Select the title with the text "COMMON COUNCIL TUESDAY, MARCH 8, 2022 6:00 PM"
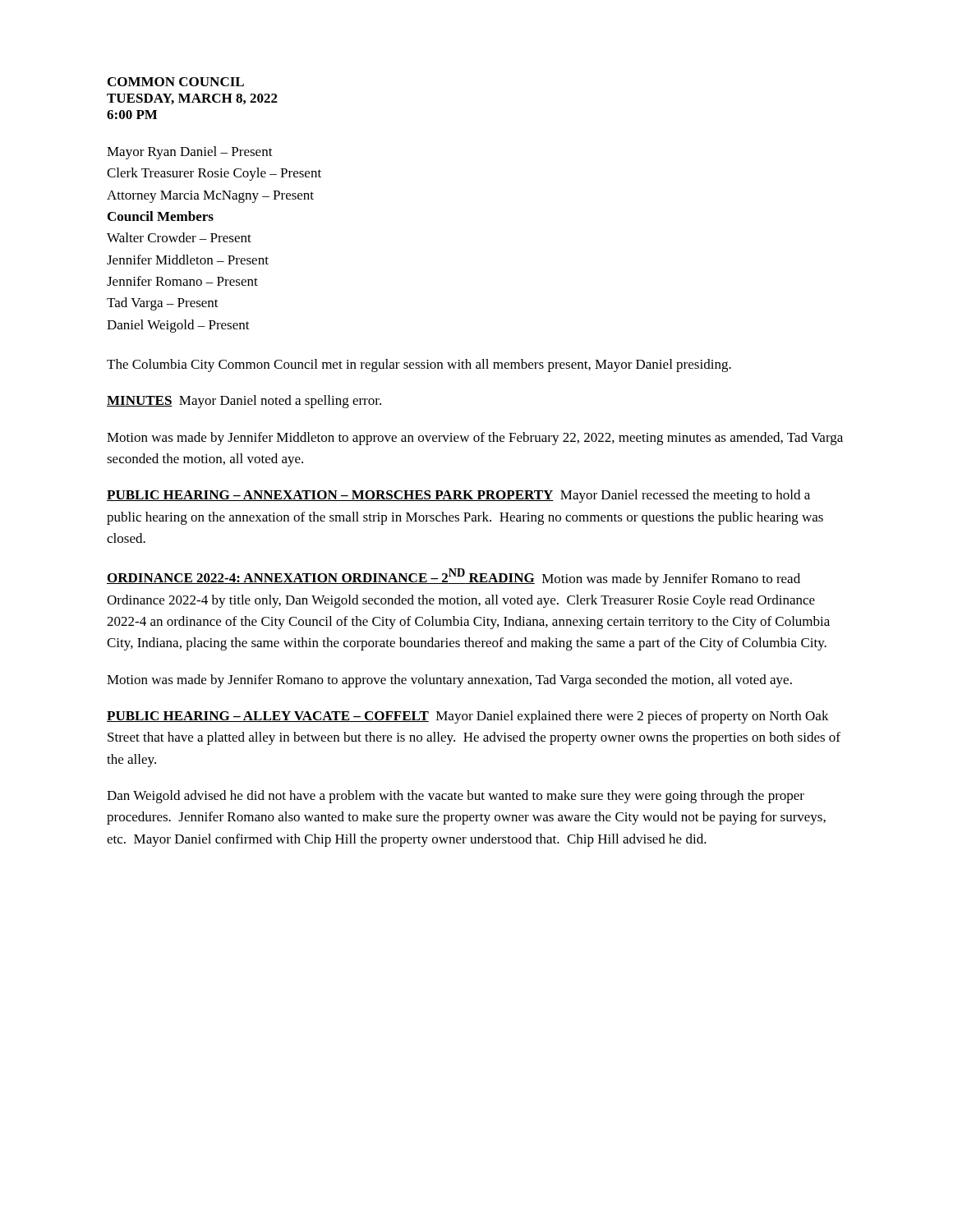Image resolution: width=953 pixels, height=1232 pixels. point(192,98)
